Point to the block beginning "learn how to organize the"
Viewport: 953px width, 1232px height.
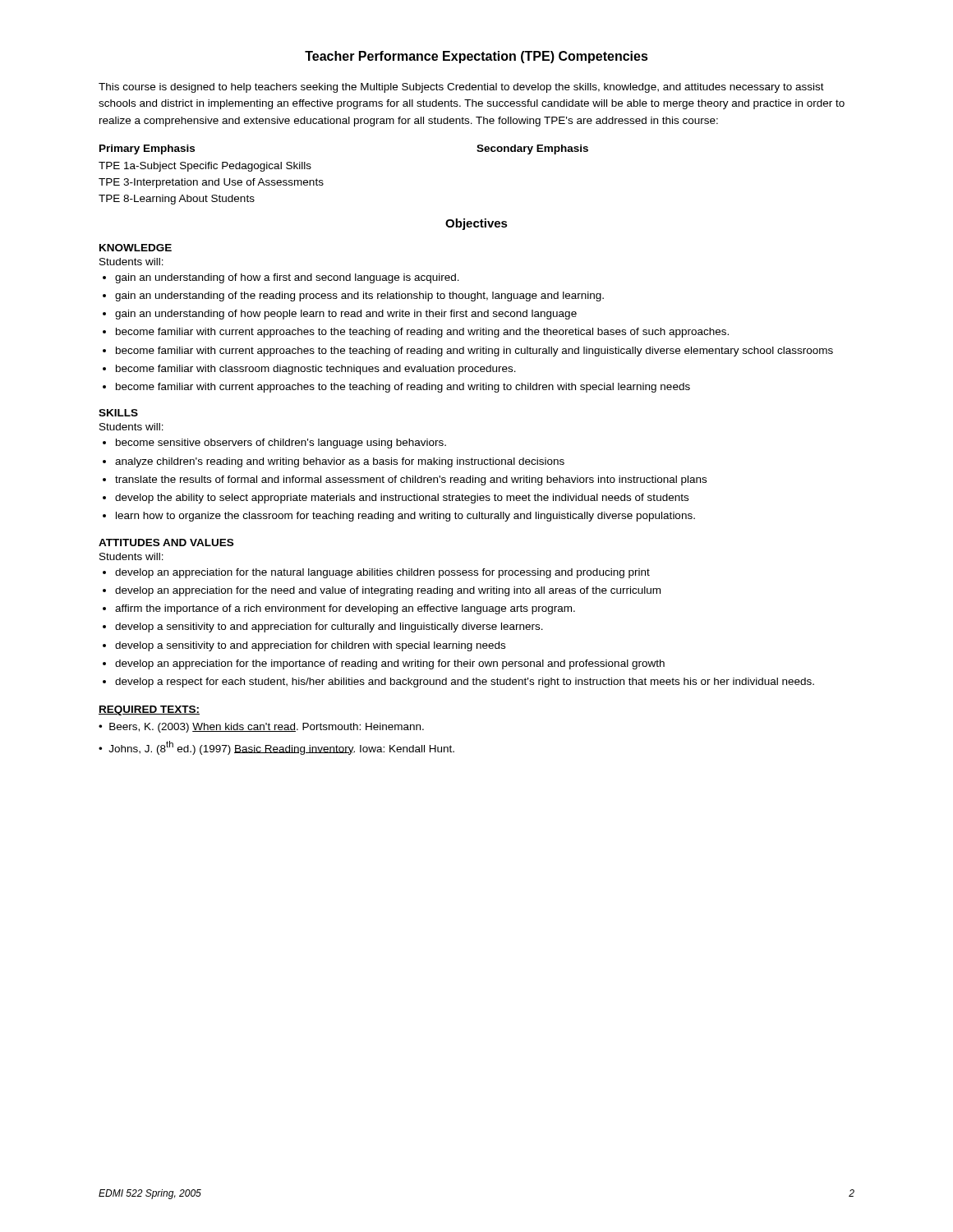405,516
